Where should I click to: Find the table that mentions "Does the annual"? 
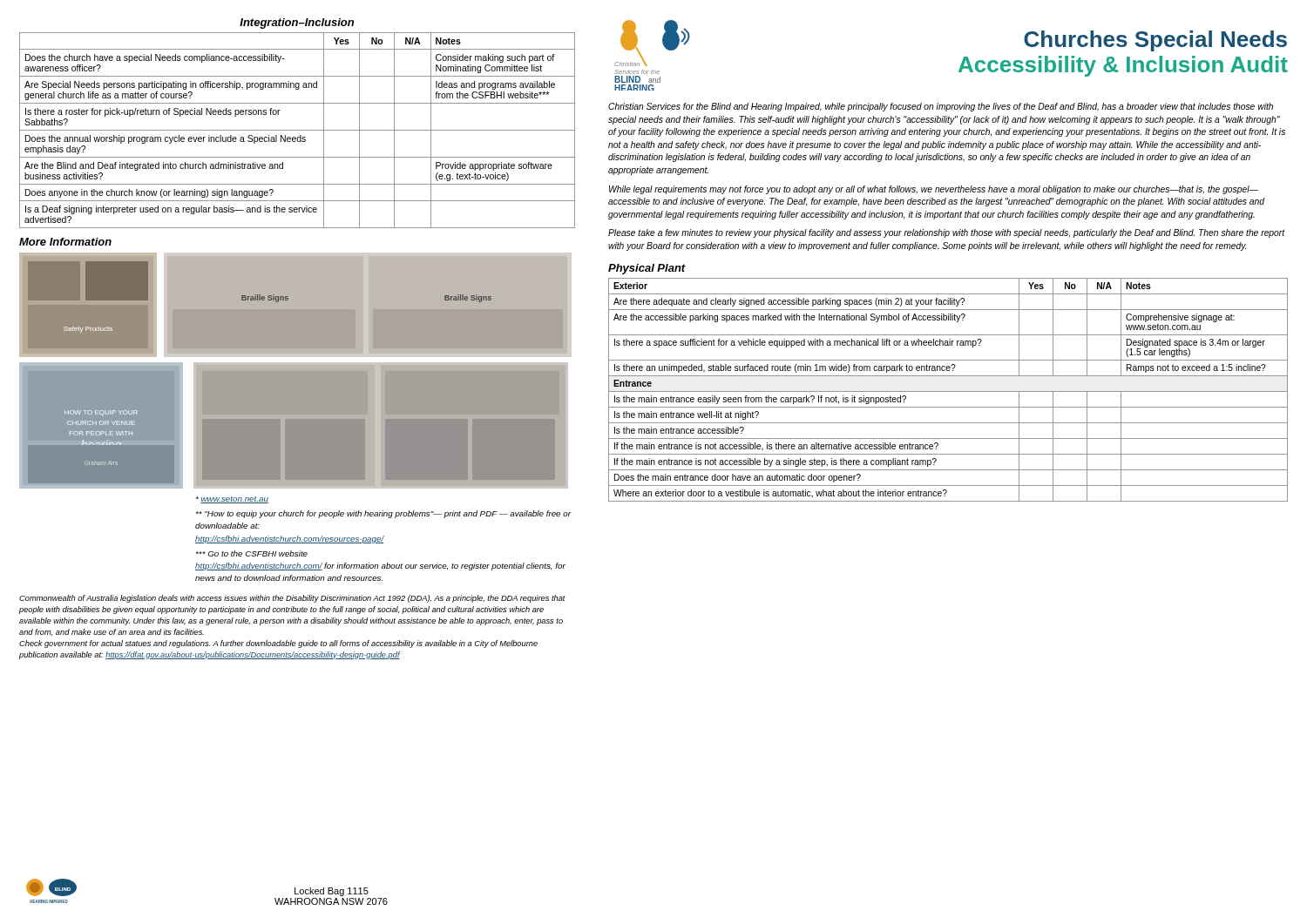point(297,130)
